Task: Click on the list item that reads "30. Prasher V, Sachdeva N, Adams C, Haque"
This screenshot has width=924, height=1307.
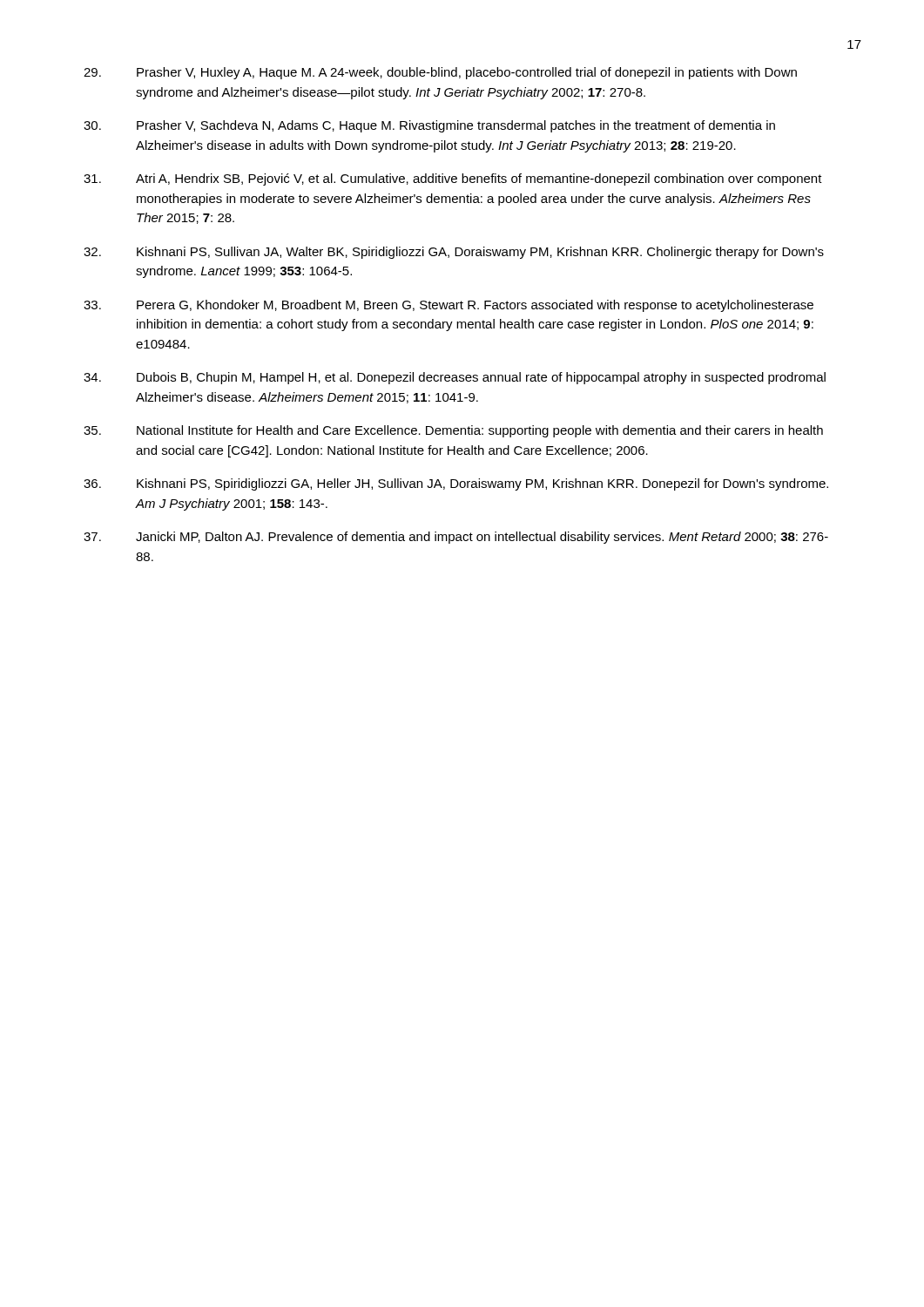Action: (462, 136)
